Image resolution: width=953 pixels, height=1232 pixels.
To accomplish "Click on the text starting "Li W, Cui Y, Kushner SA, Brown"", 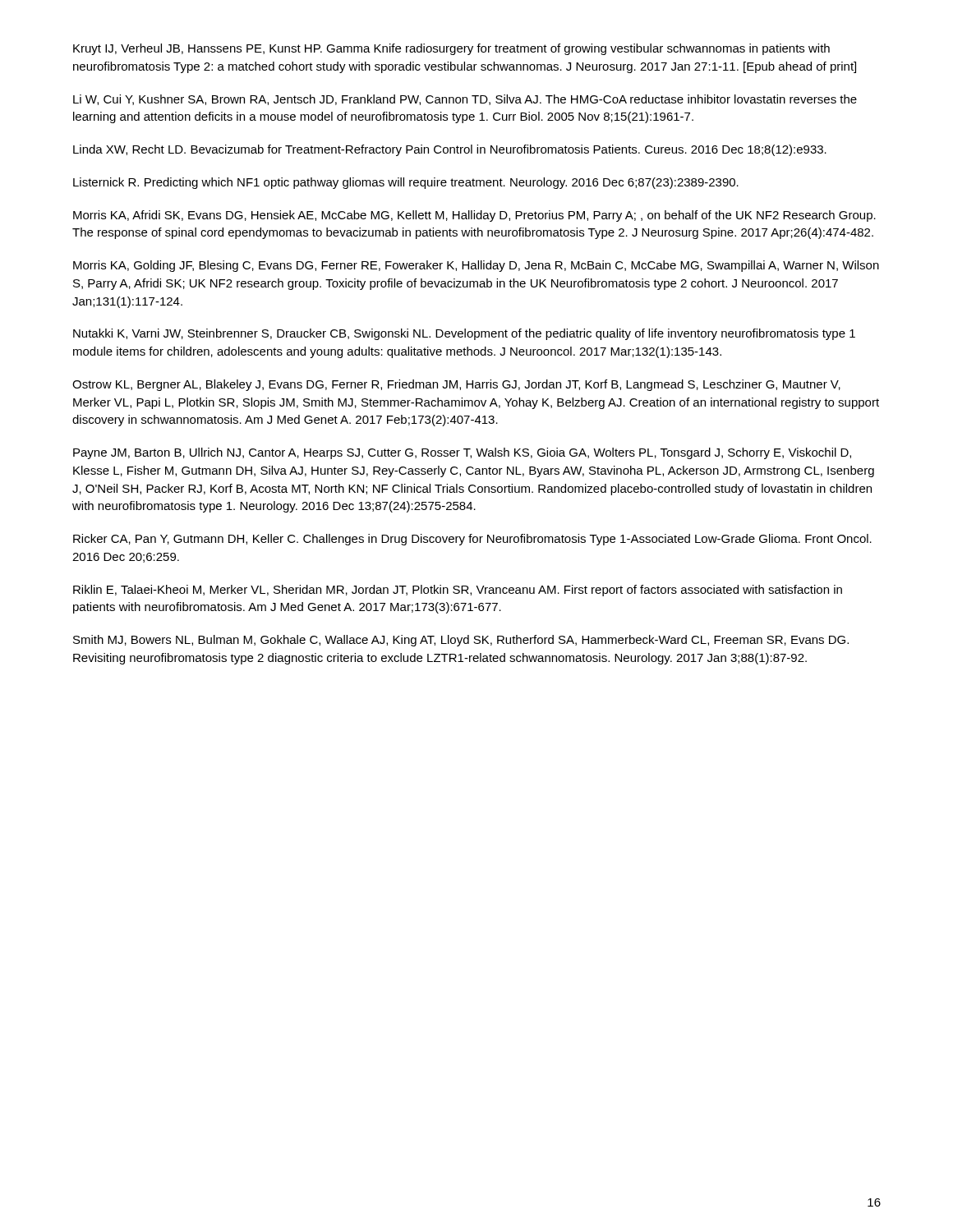I will tap(465, 107).
